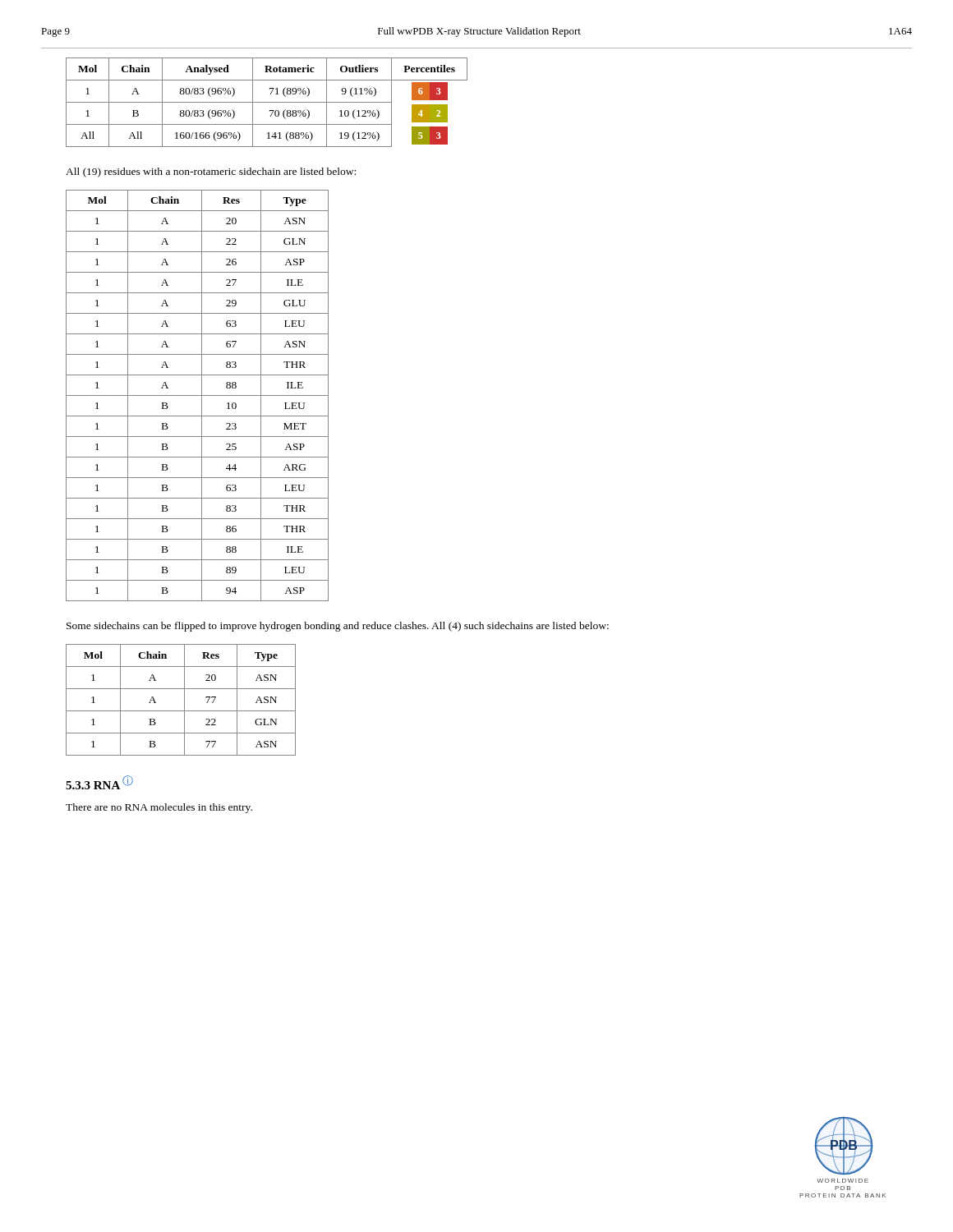953x1232 pixels.
Task: Click the passage that begins "All (19) residues with a non-rotameric"
Action: click(x=211, y=171)
